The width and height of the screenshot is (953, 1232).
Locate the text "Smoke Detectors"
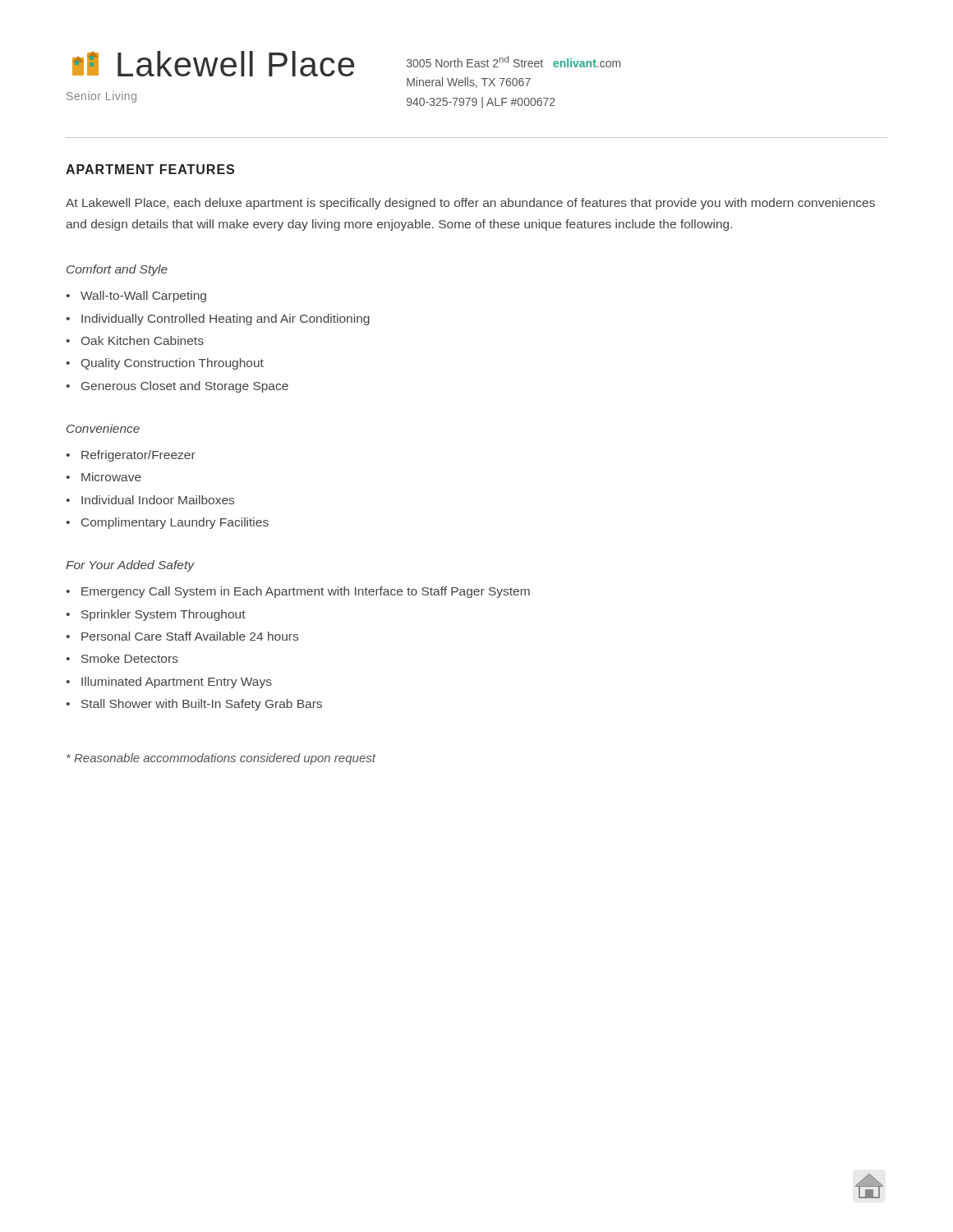pos(122,658)
